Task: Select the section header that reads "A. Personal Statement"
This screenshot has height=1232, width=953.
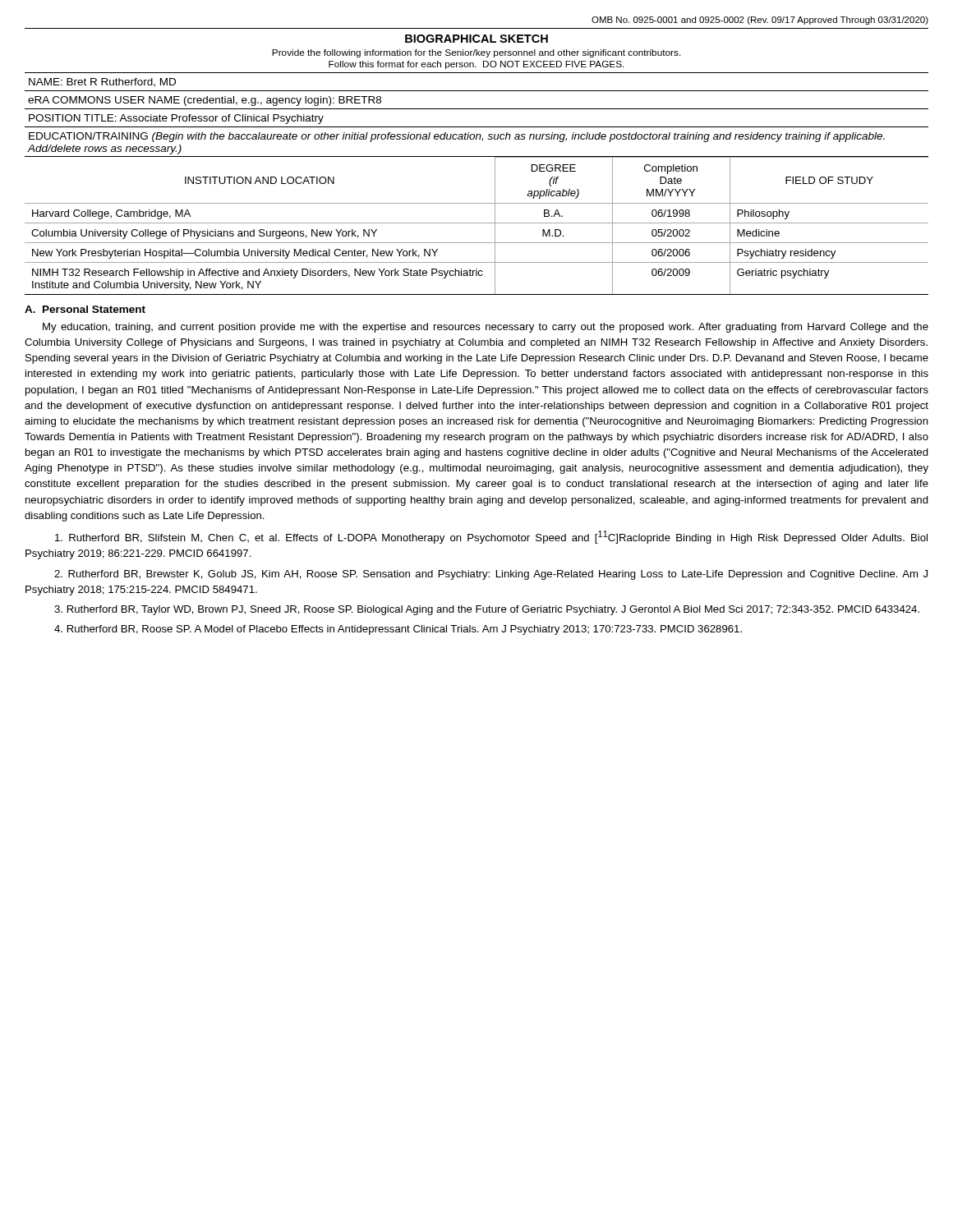Action: (x=85, y=309)
